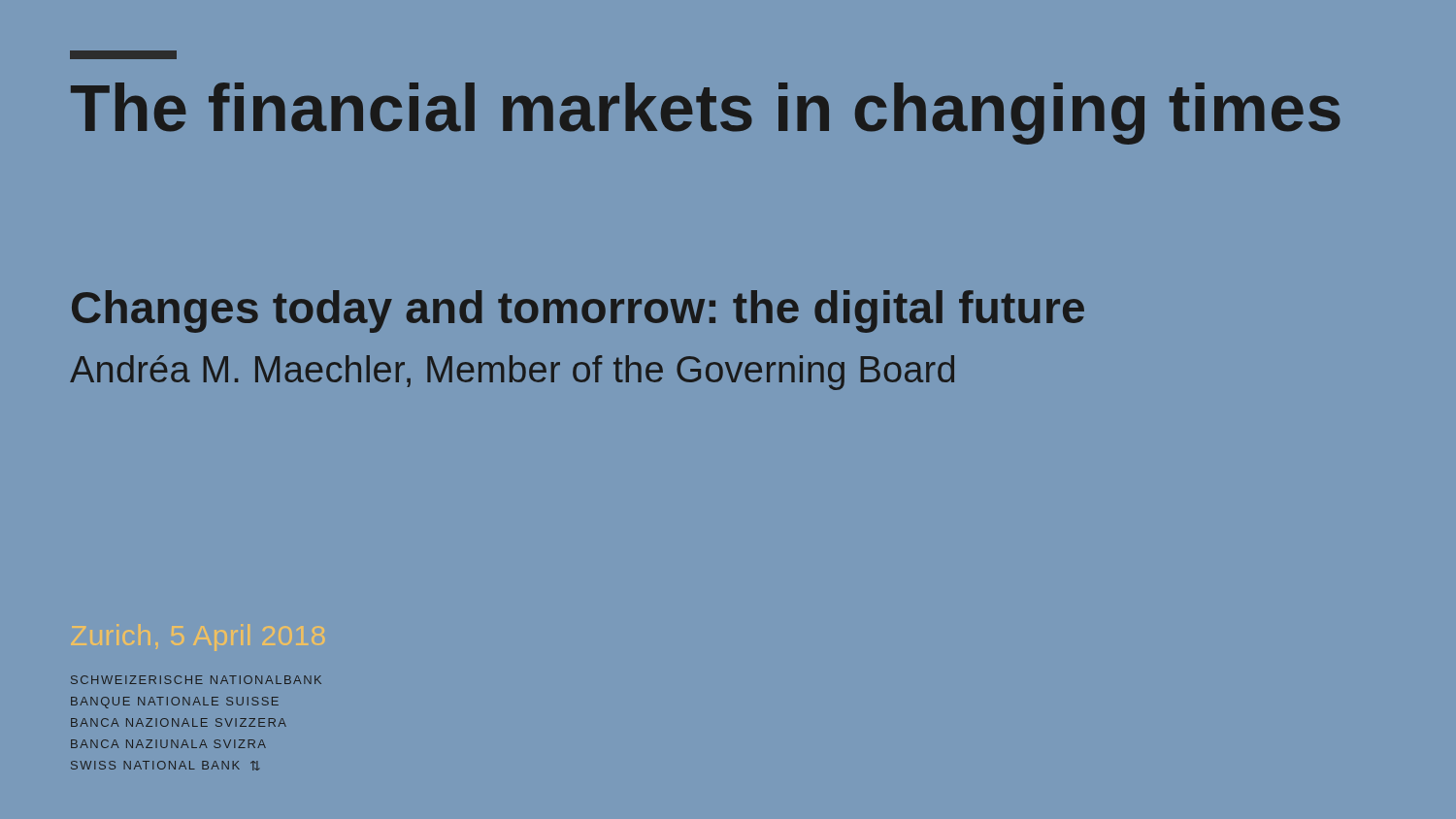Point to the element starting "Andréa M. Maechler, Member of the Governing Board"
The width and height of the screenshot is (1456, 819).
(513, 370)
